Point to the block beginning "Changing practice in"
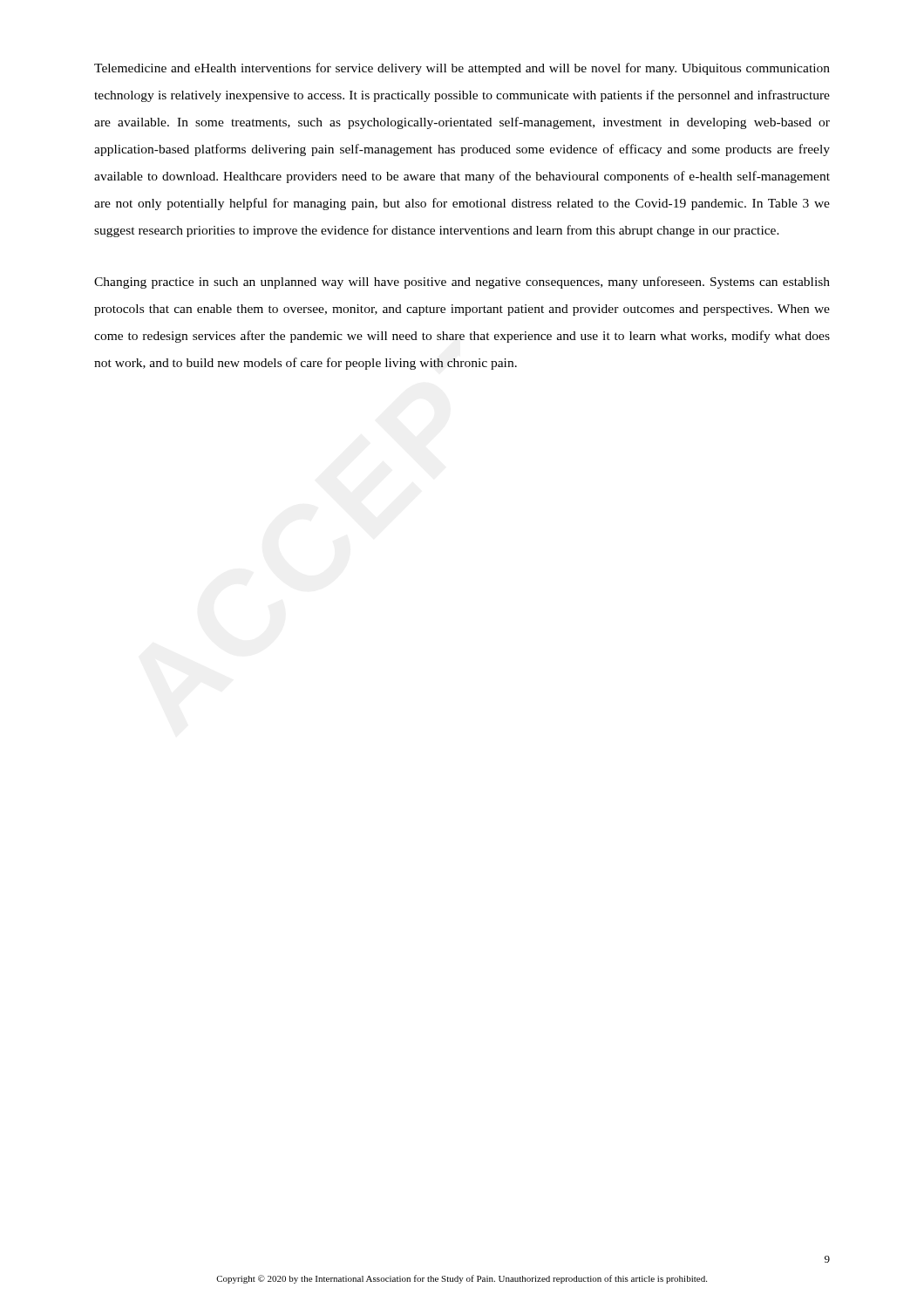924x1308 pixels. [462, 322]
